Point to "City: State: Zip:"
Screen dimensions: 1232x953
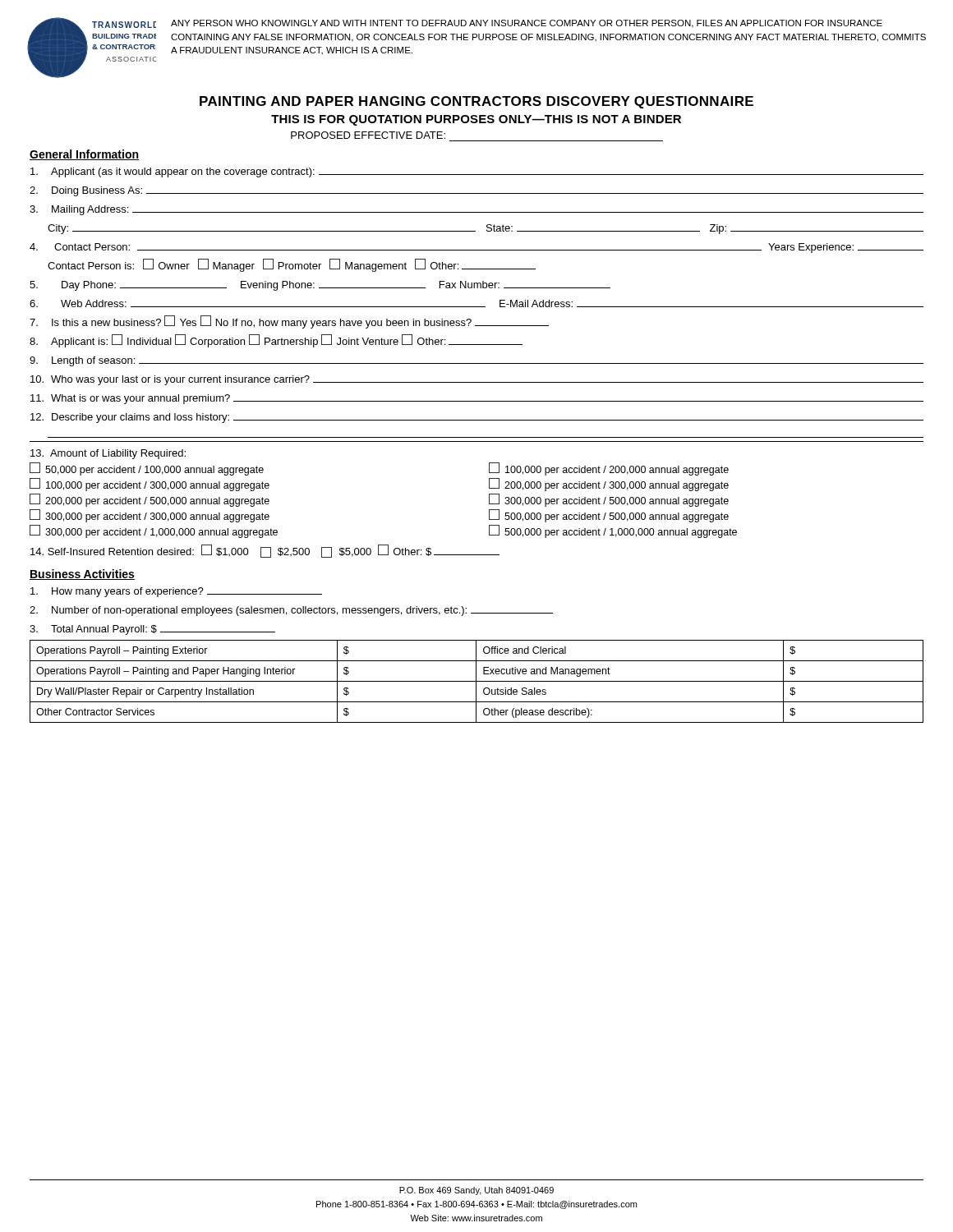[x=486, y=227]
